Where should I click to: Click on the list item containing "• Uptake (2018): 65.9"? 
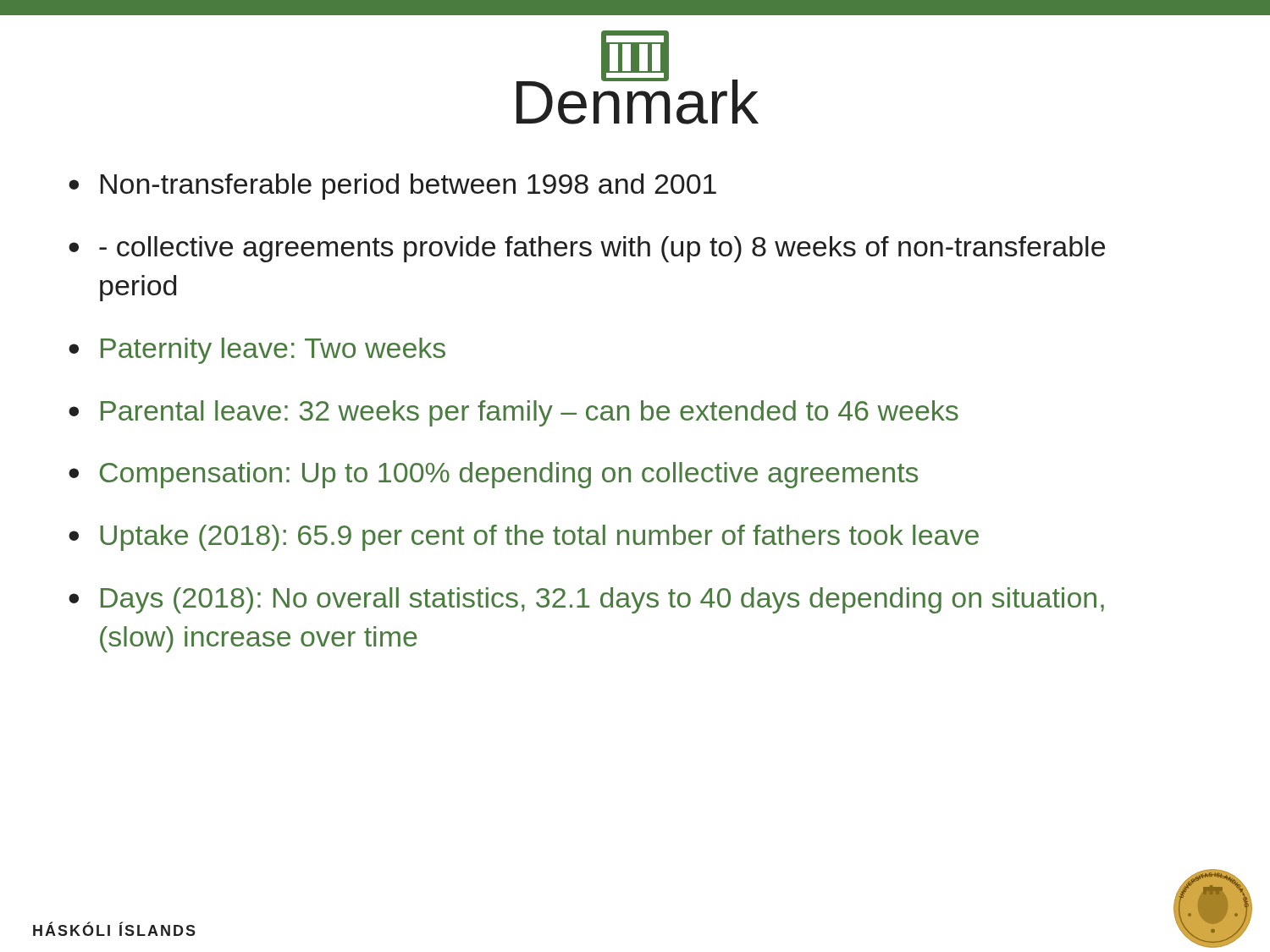[622, 536]
